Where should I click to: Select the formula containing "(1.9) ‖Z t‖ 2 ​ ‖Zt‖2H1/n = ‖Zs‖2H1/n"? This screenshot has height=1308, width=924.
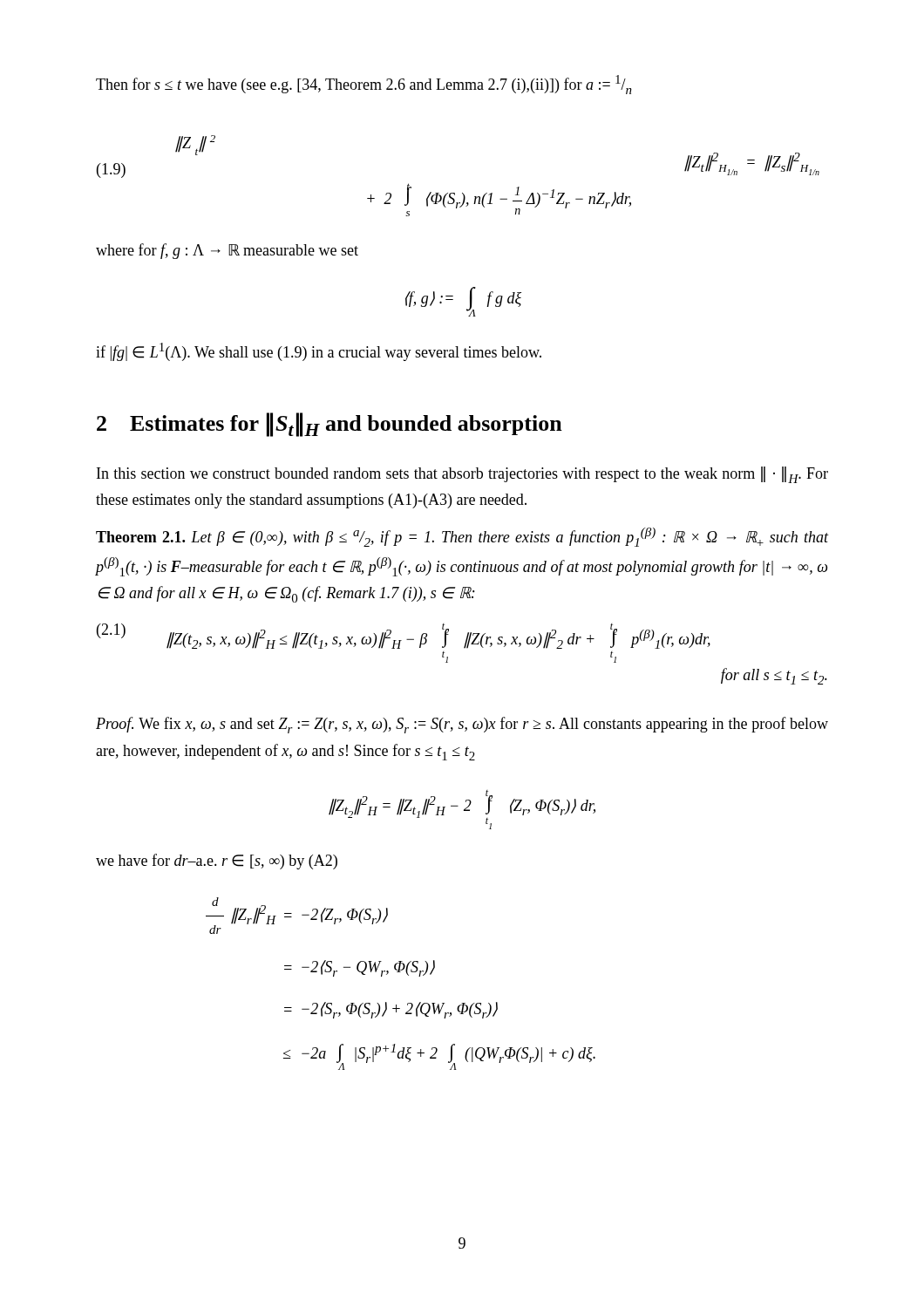[197, 155]
